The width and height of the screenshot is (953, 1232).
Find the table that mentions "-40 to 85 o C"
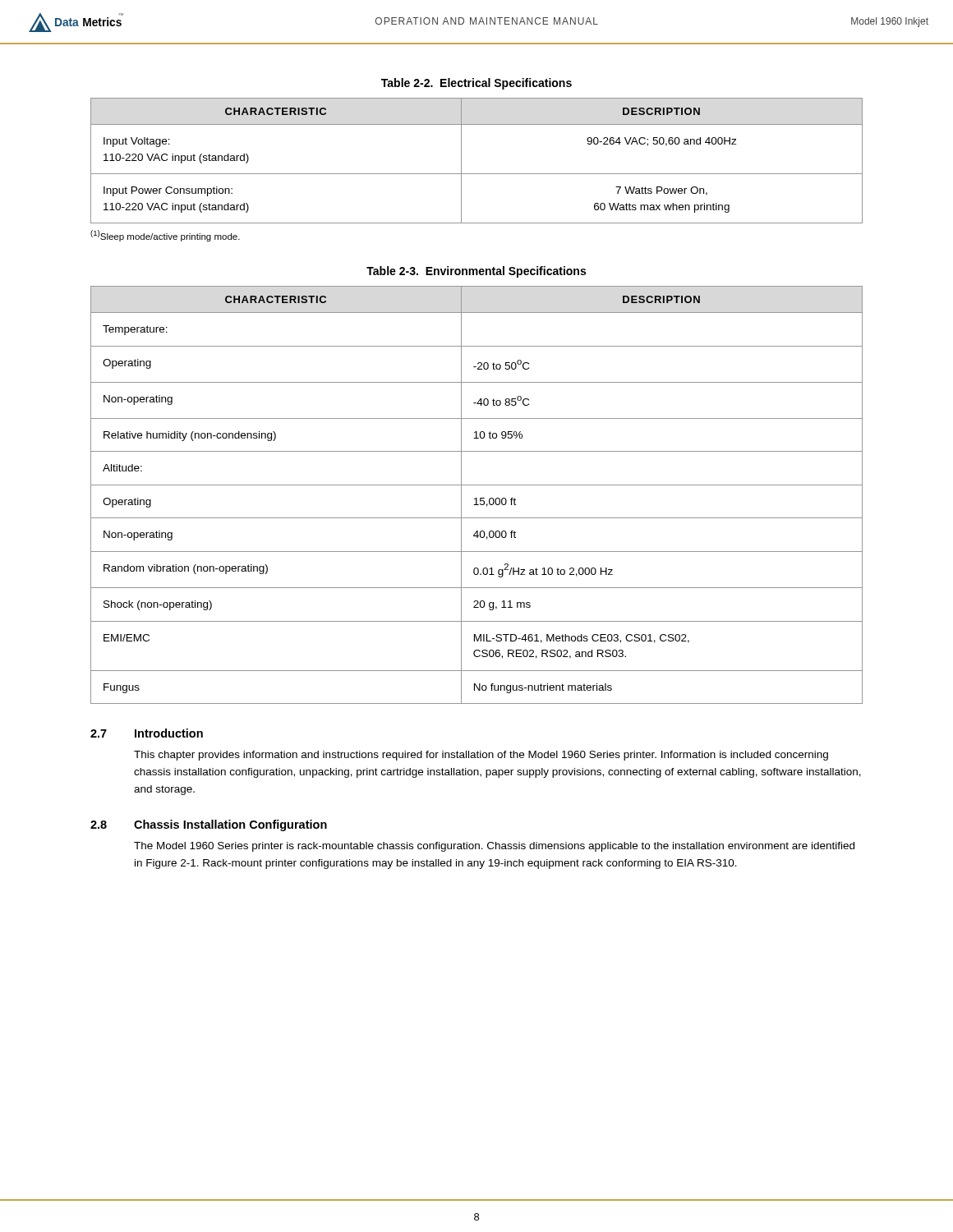click(476, 495)
